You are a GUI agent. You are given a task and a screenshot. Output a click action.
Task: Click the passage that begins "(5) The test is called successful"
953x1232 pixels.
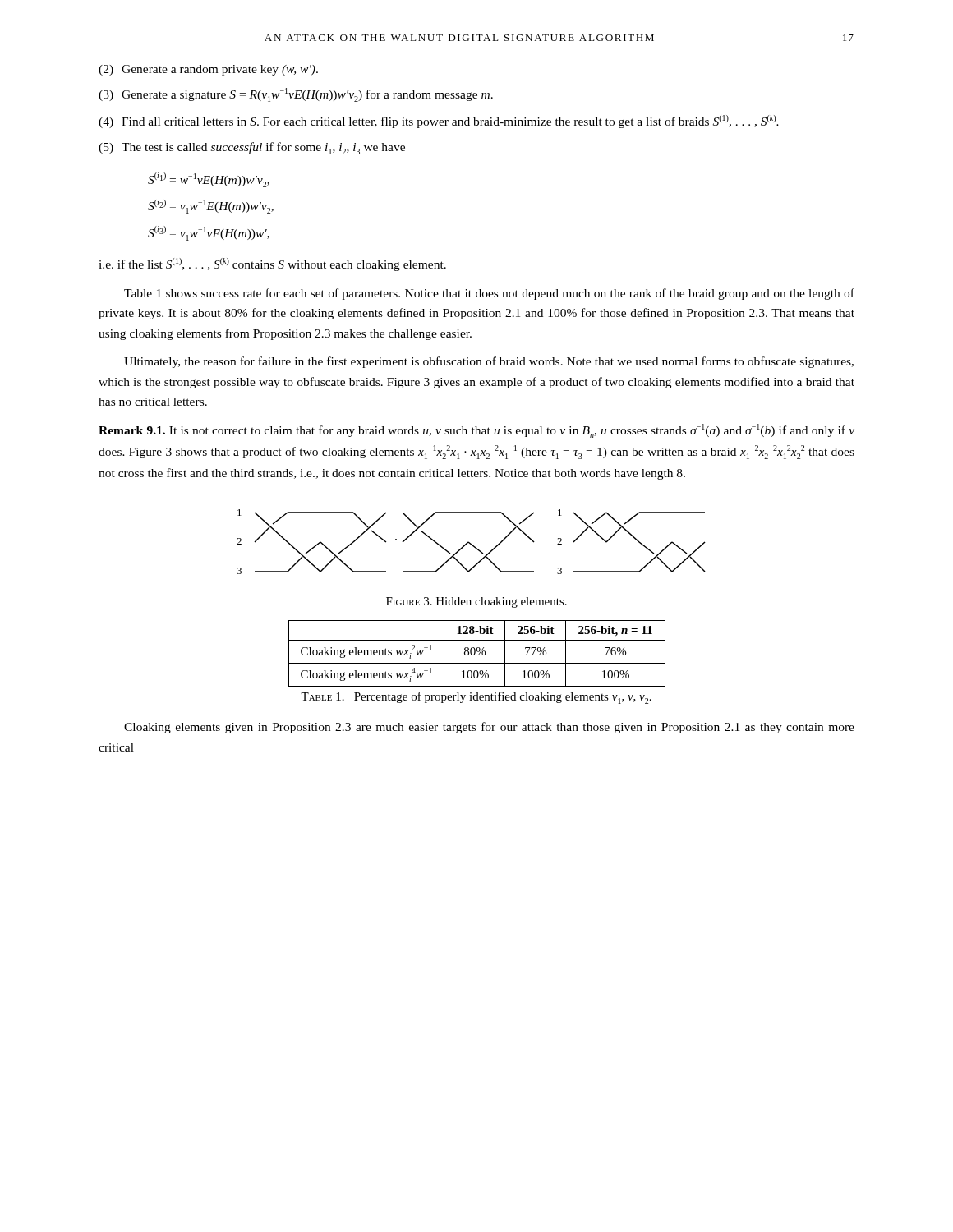tap(252, 148)
